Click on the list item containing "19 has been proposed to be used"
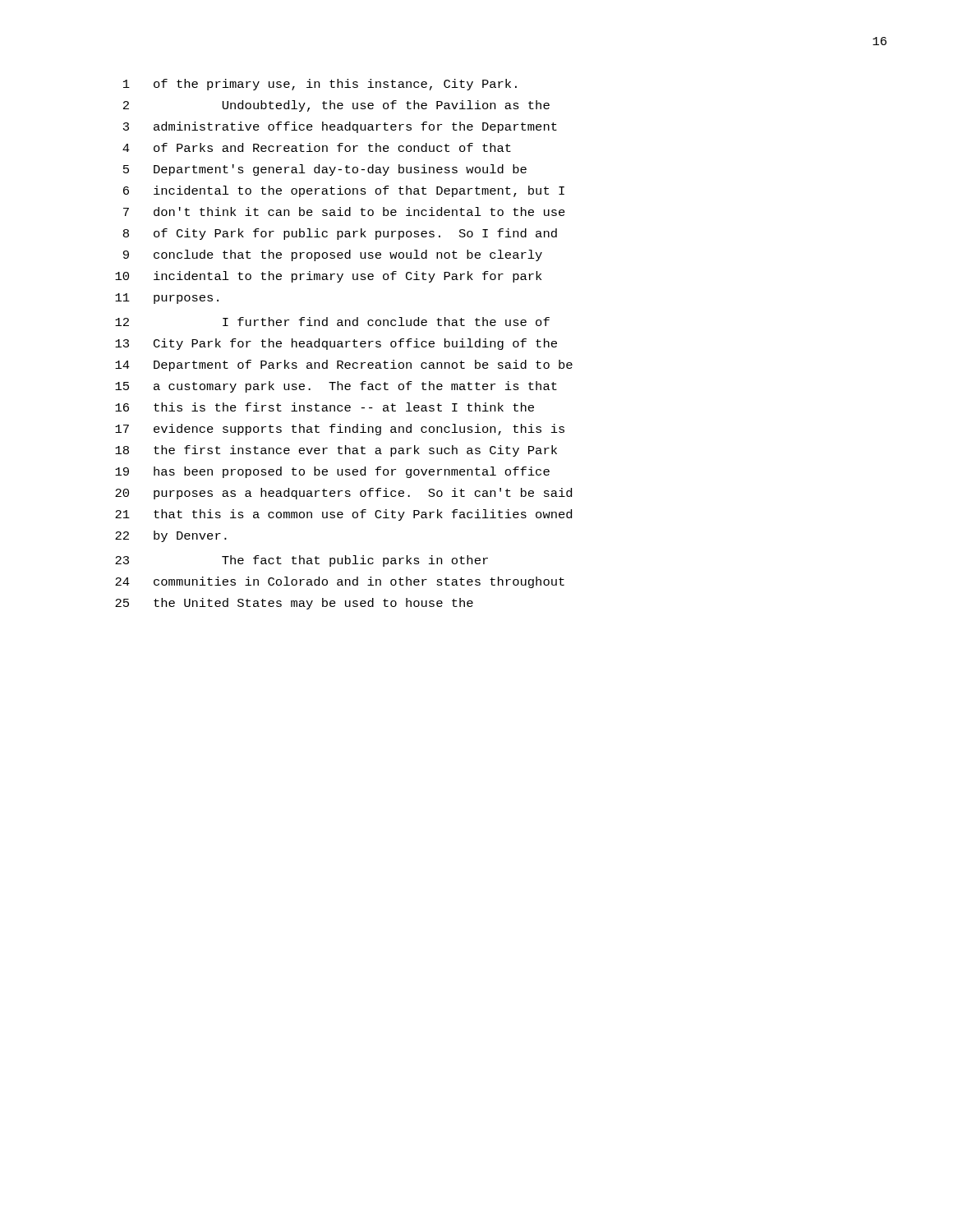 click(320, 472)
